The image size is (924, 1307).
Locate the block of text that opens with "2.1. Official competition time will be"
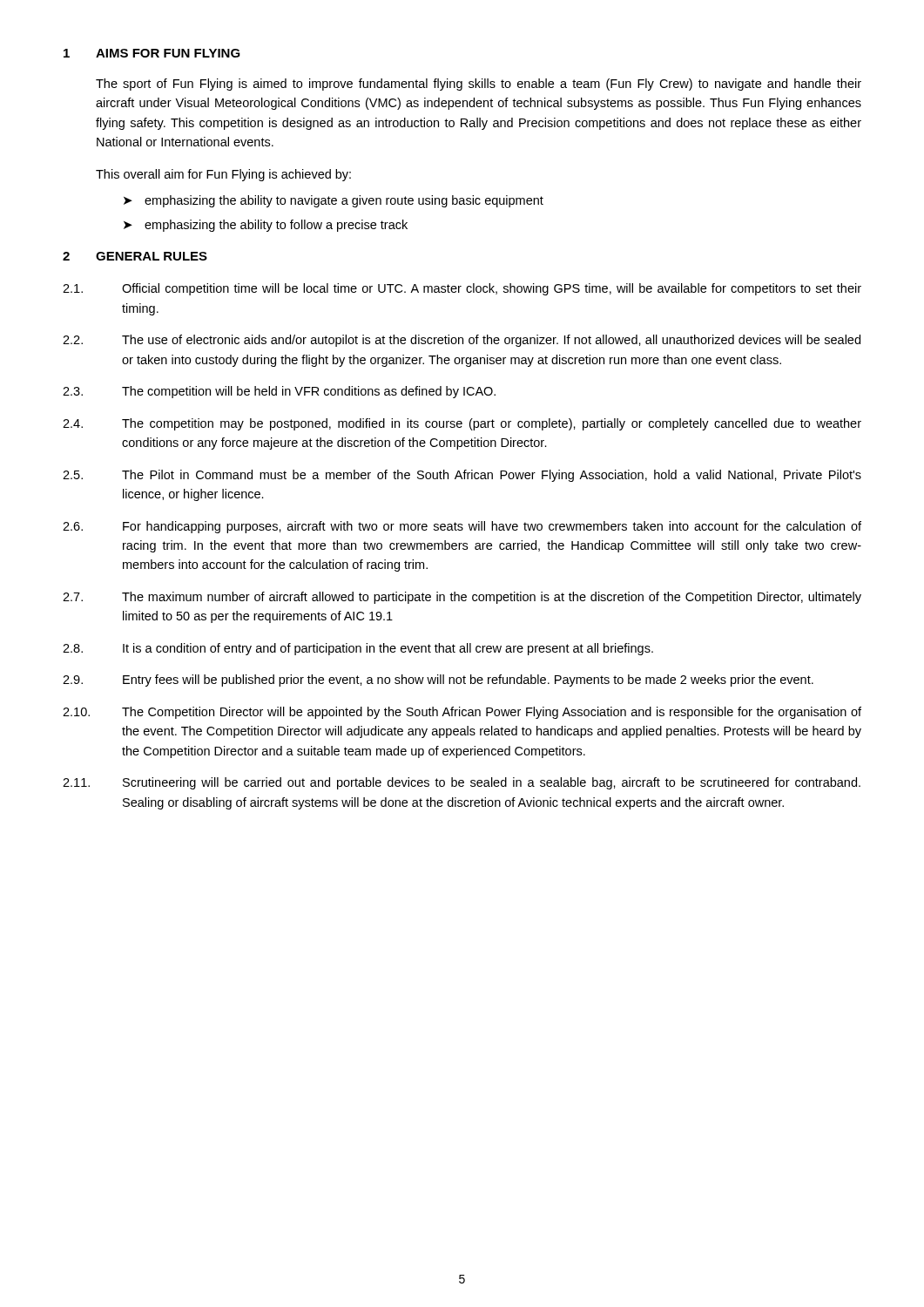pyautogui.click(x=462, y=299)
